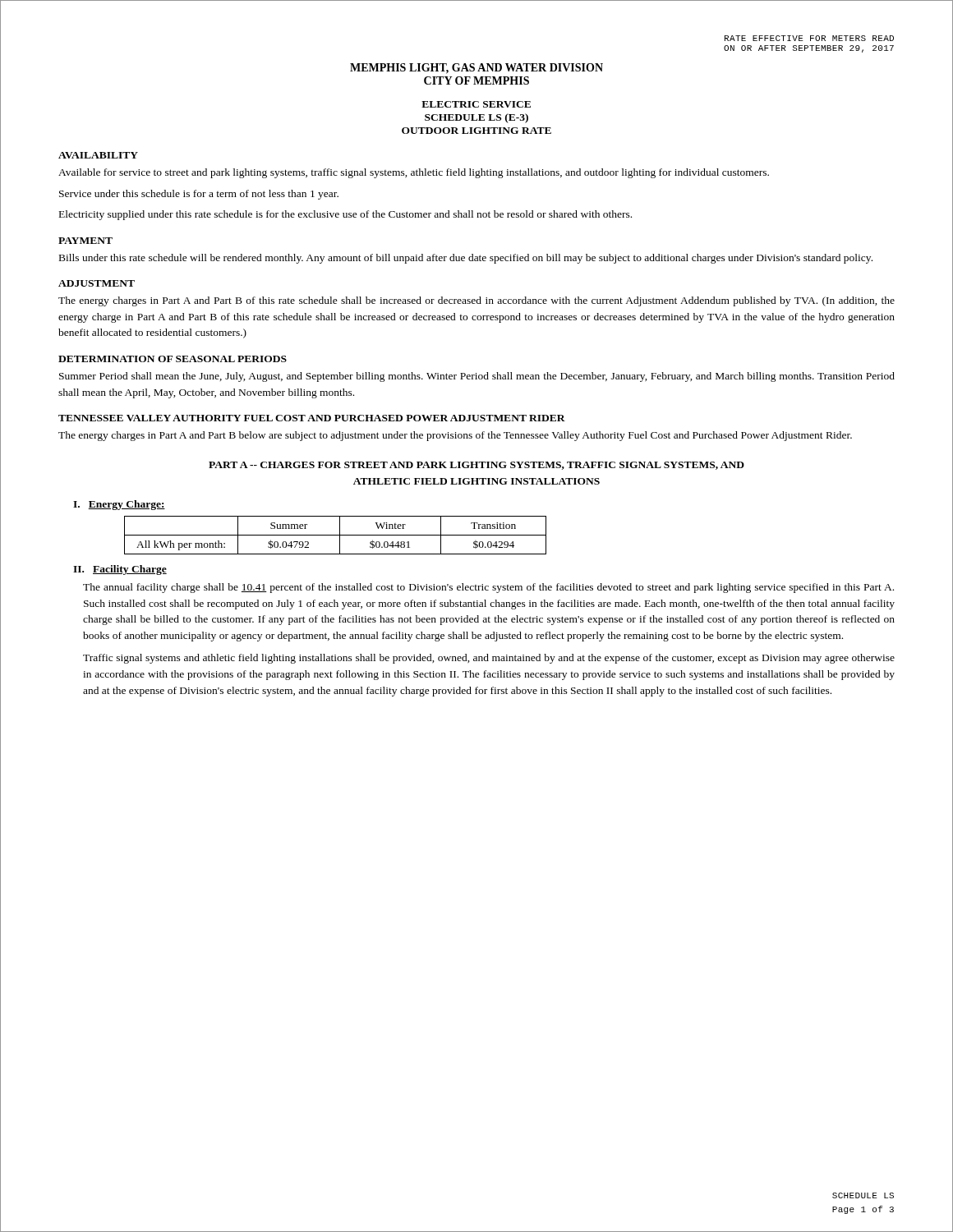Select the region starting "Traffic signal systems and athletic"
Viewport: 953px width, 1232px height.
point(489,674)
